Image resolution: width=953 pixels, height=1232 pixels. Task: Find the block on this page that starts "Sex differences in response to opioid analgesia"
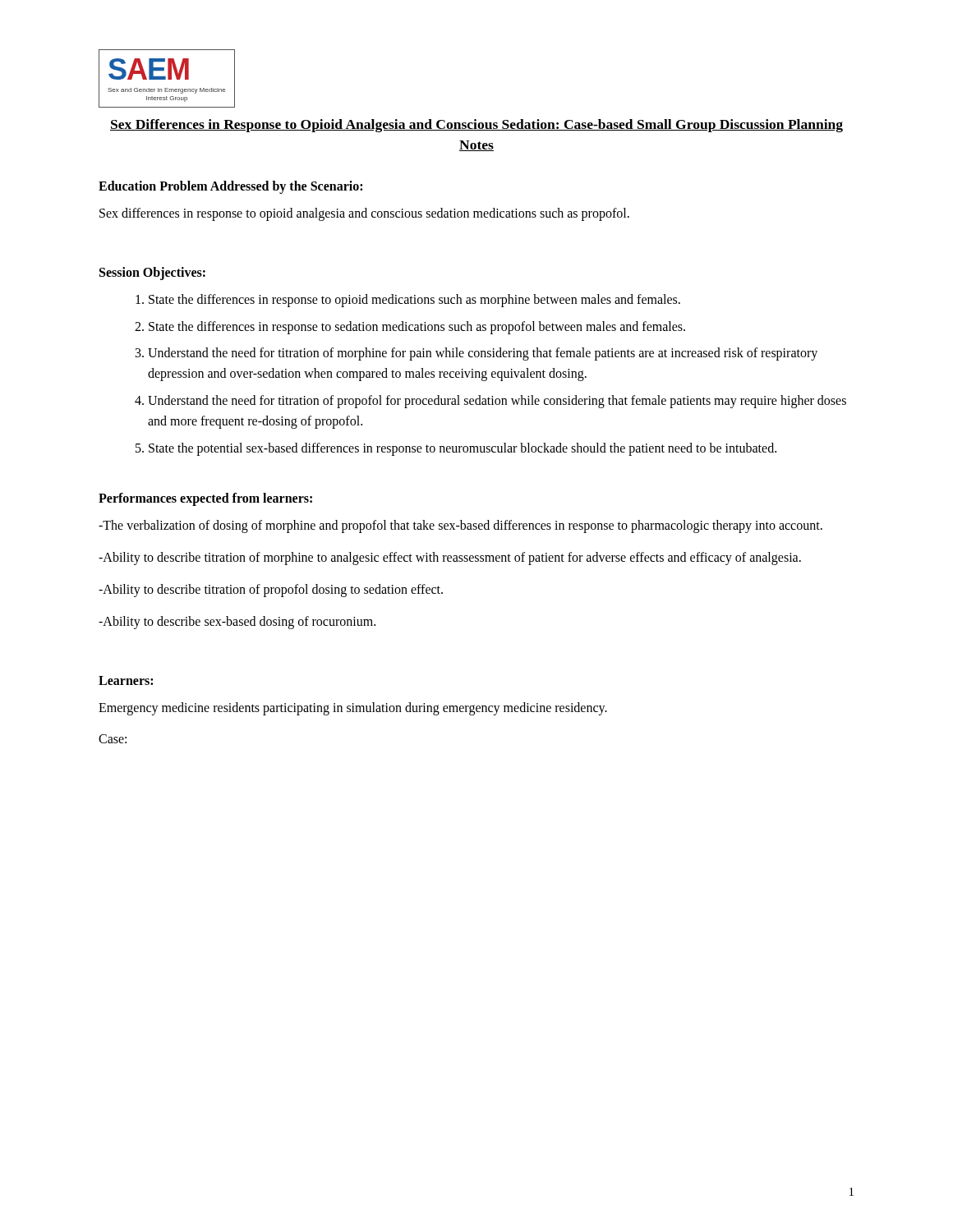pyautogui.click(x=364, y=213)
